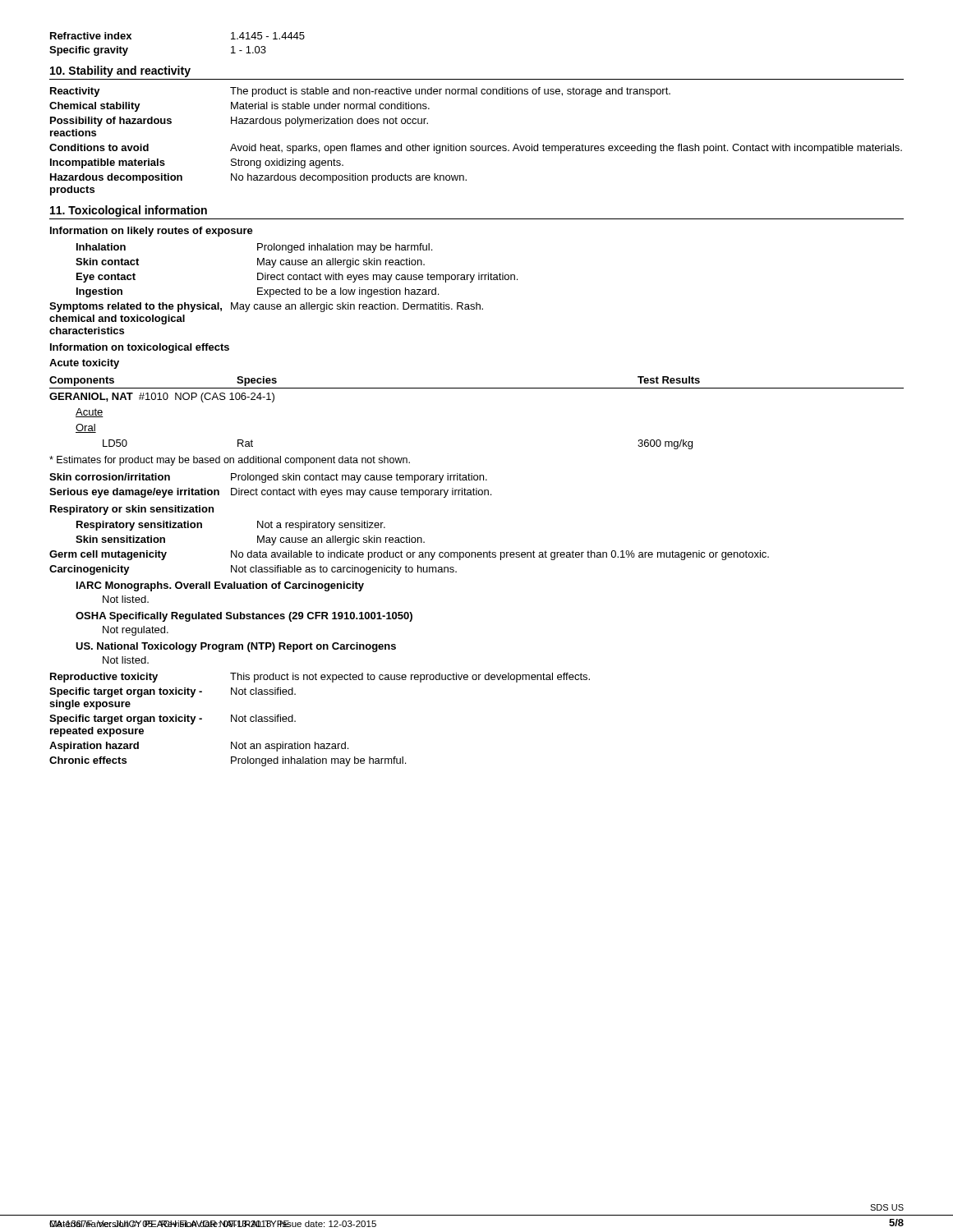The height and width of the screenshot is (1232, 953).
Task: Locate the block of text that opens with "Eye contact Direct contact with eyes may"
Action: [476, 276]
